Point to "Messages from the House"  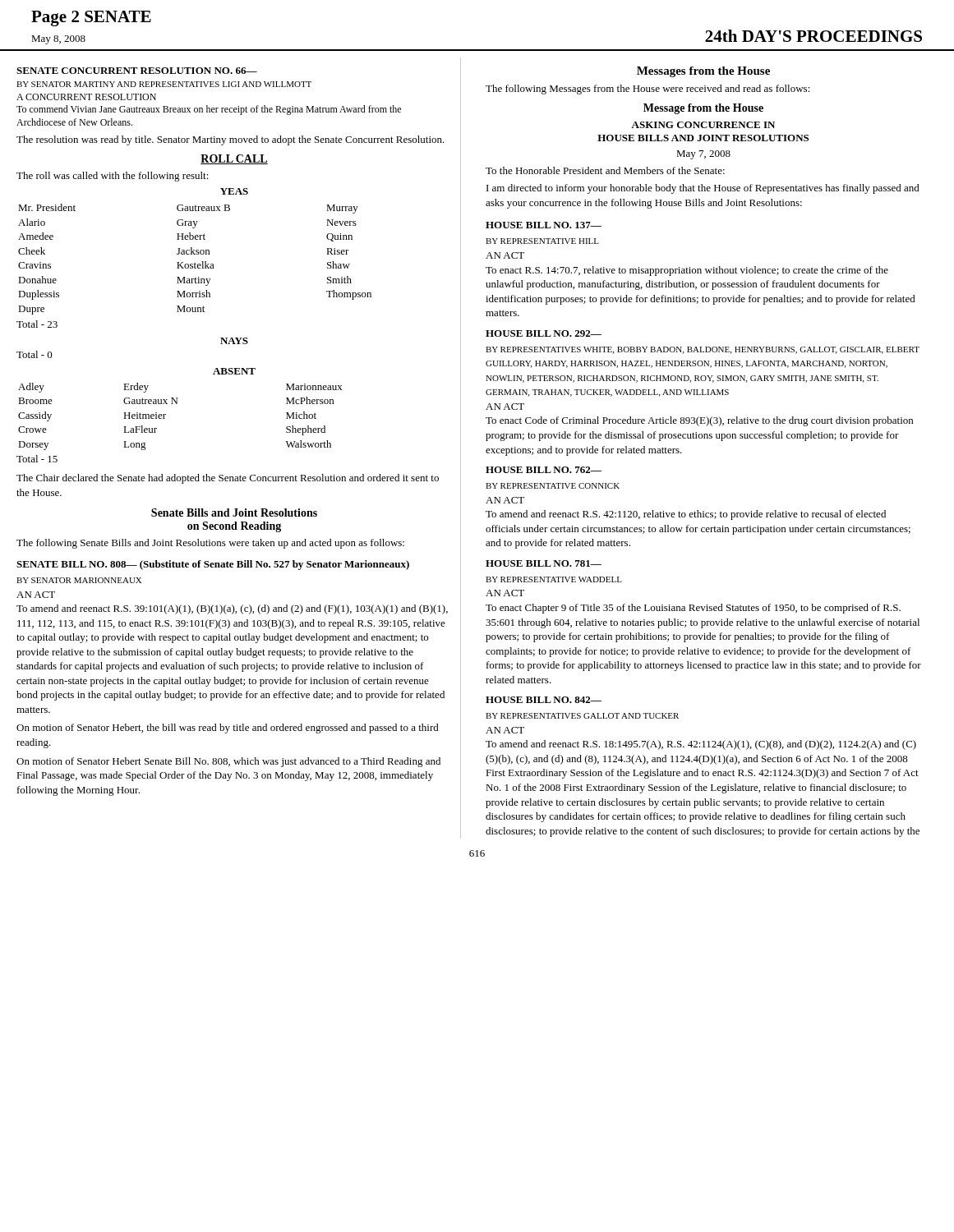click(x=703, y=71)
